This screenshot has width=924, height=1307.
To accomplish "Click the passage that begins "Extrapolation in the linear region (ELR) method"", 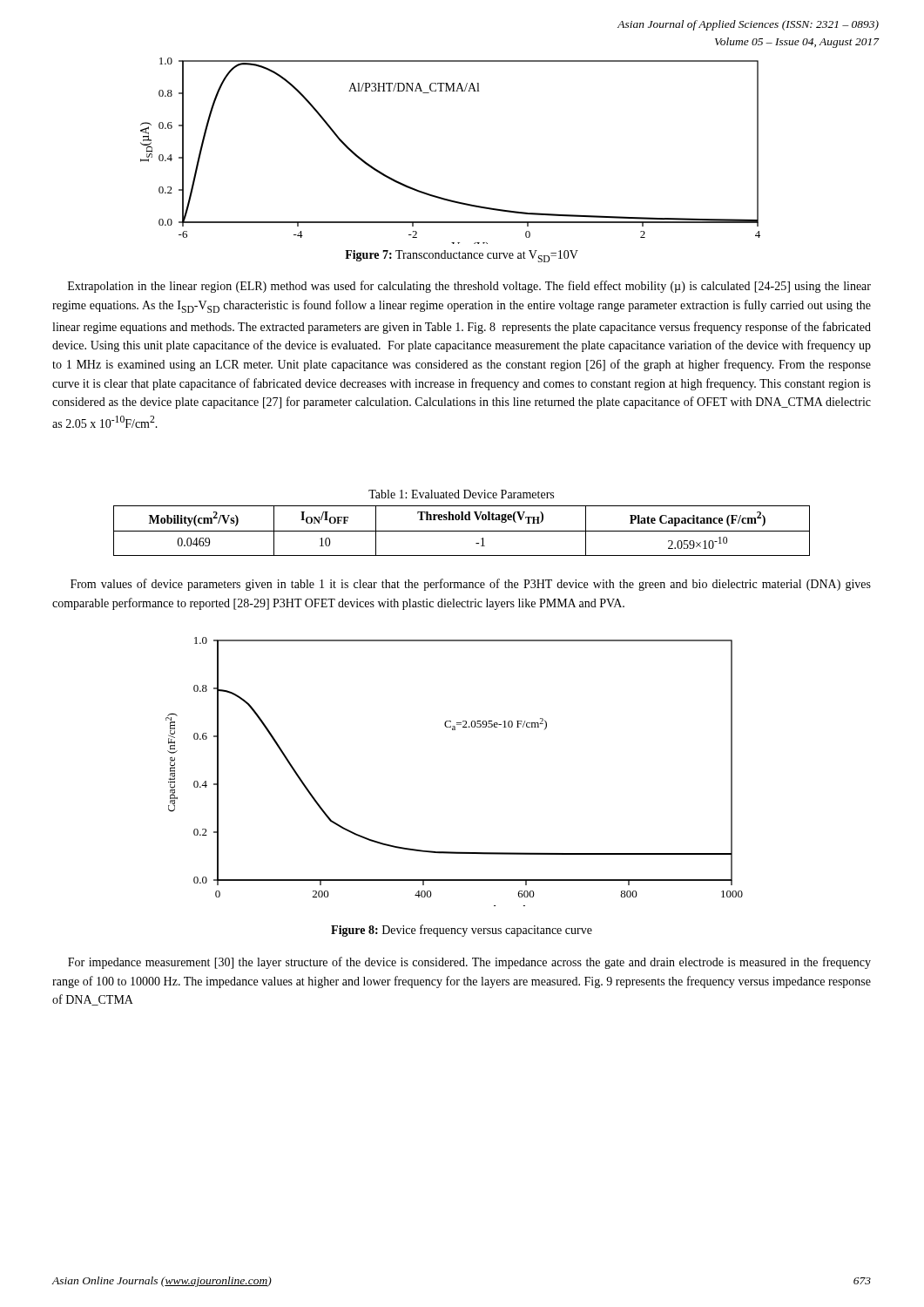I will point(462,355).
